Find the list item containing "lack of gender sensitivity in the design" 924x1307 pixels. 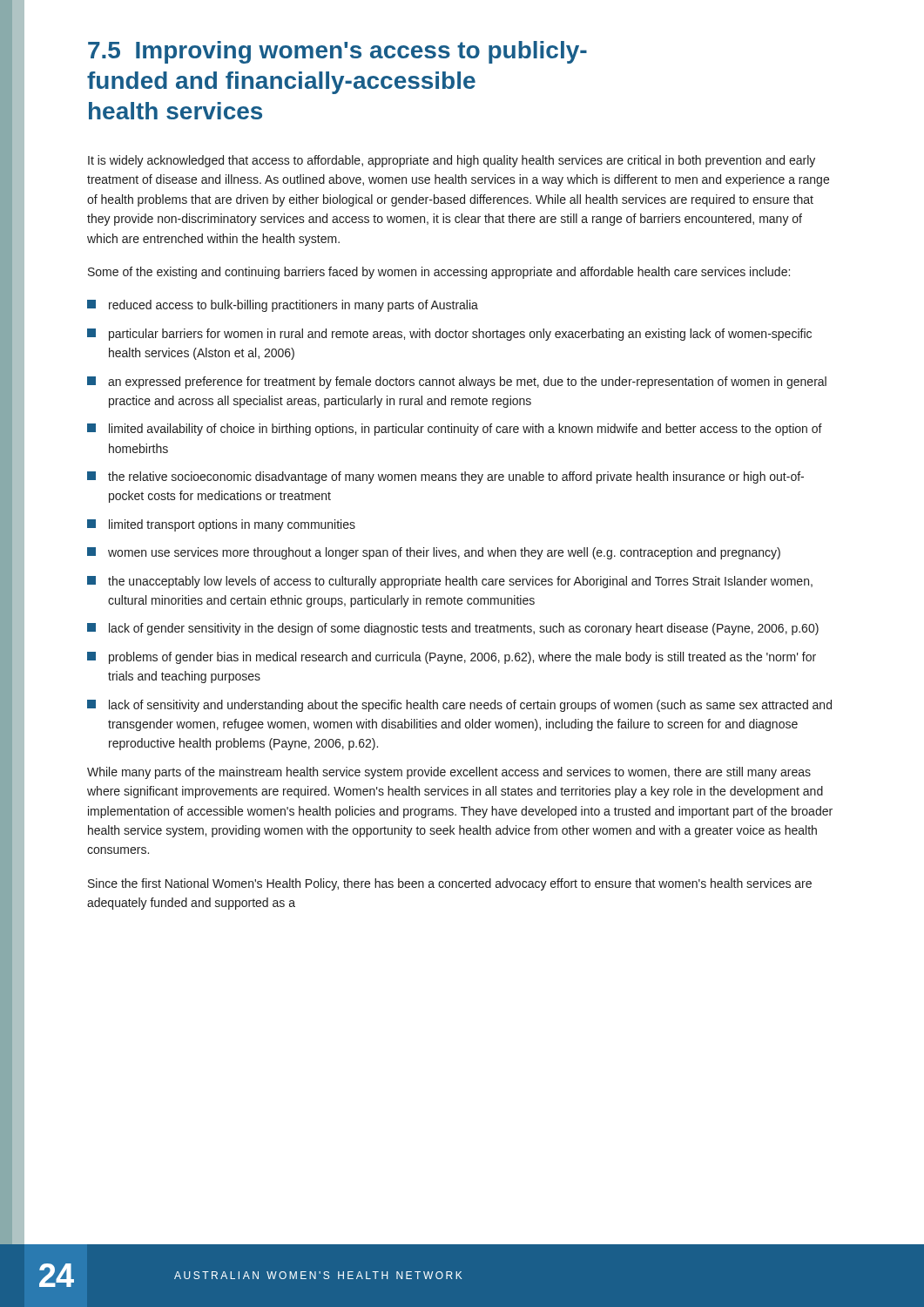(462, 629)
